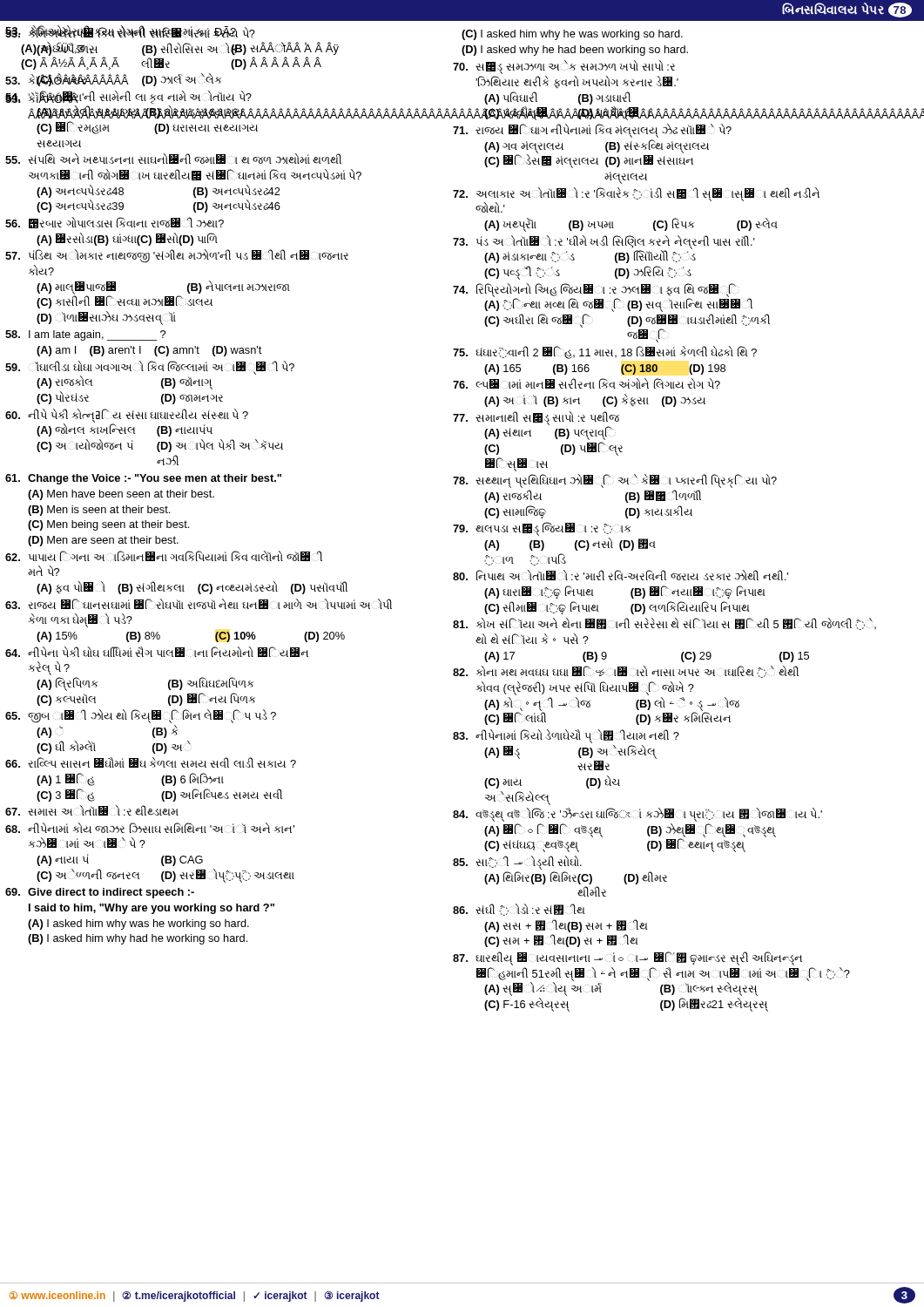Point to the element starting "83. નીપેનામાં કિયો ડેળાઘેચૌ પ્ો࠿ીયામ નથી ? (A)"
The image size is (924, 1307).
tap(566, 767)
